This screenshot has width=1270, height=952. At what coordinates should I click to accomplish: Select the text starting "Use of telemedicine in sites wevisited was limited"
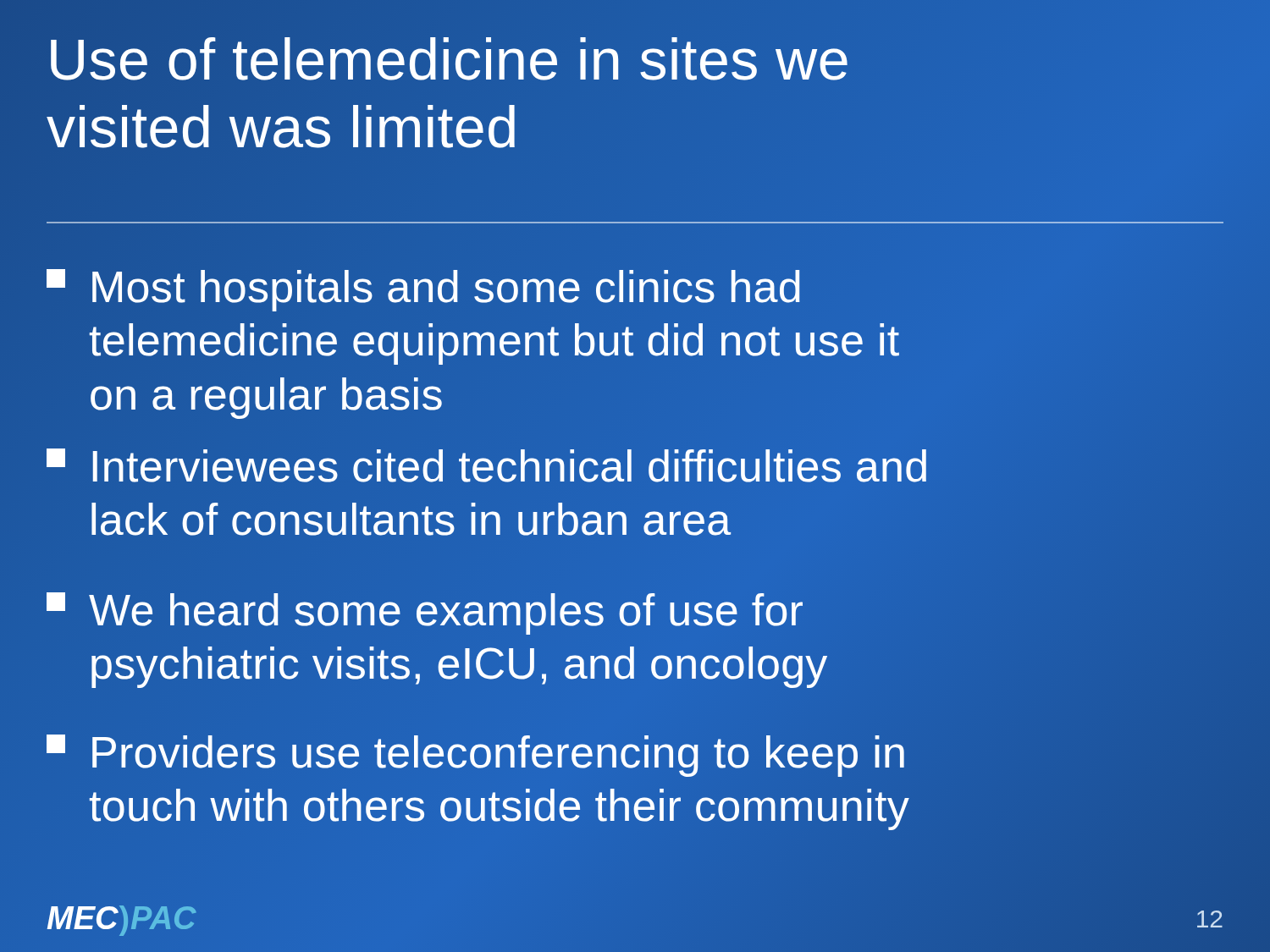point(635,93)
